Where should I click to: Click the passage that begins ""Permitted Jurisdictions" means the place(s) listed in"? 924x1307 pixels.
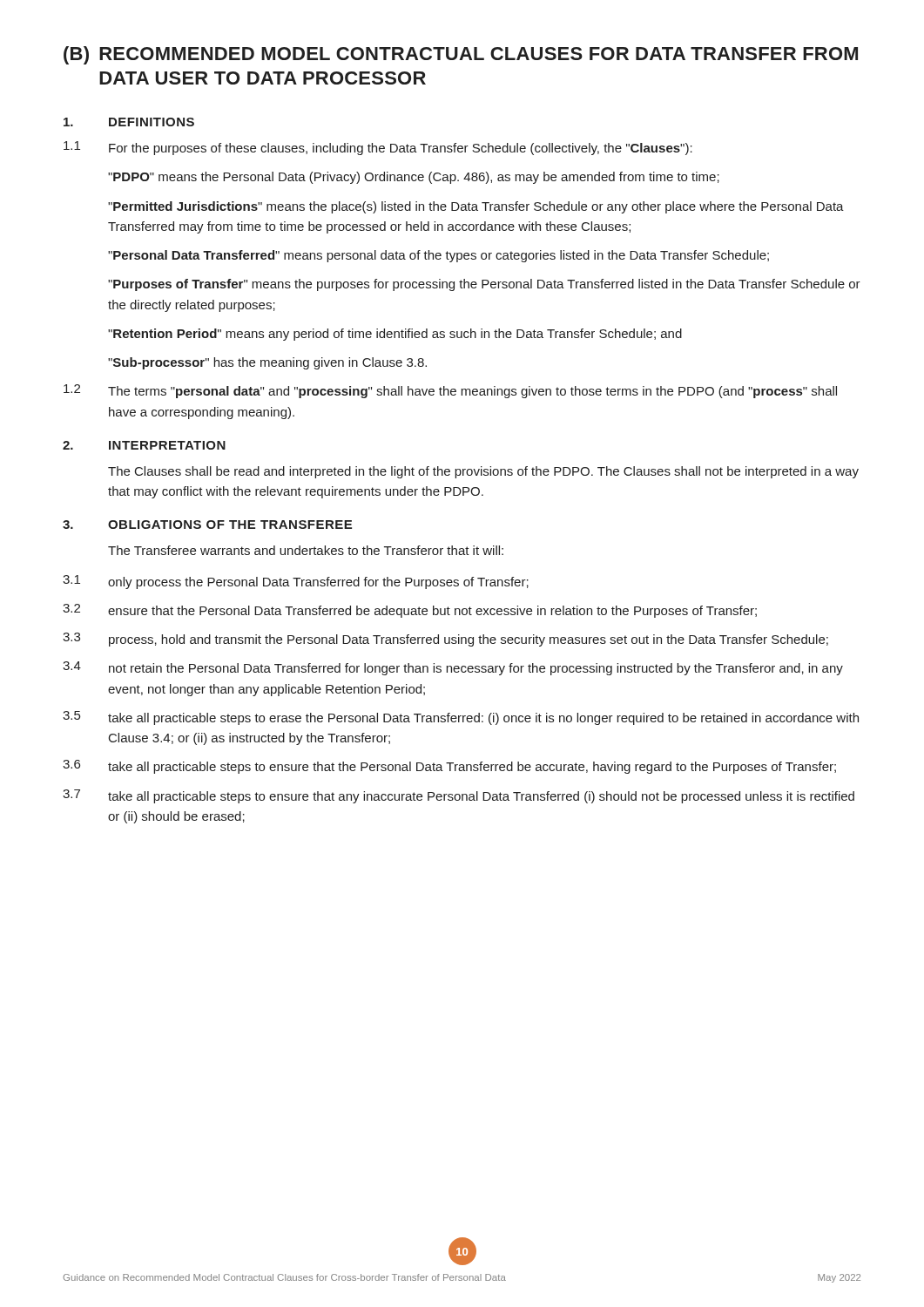tap(476, 216)
